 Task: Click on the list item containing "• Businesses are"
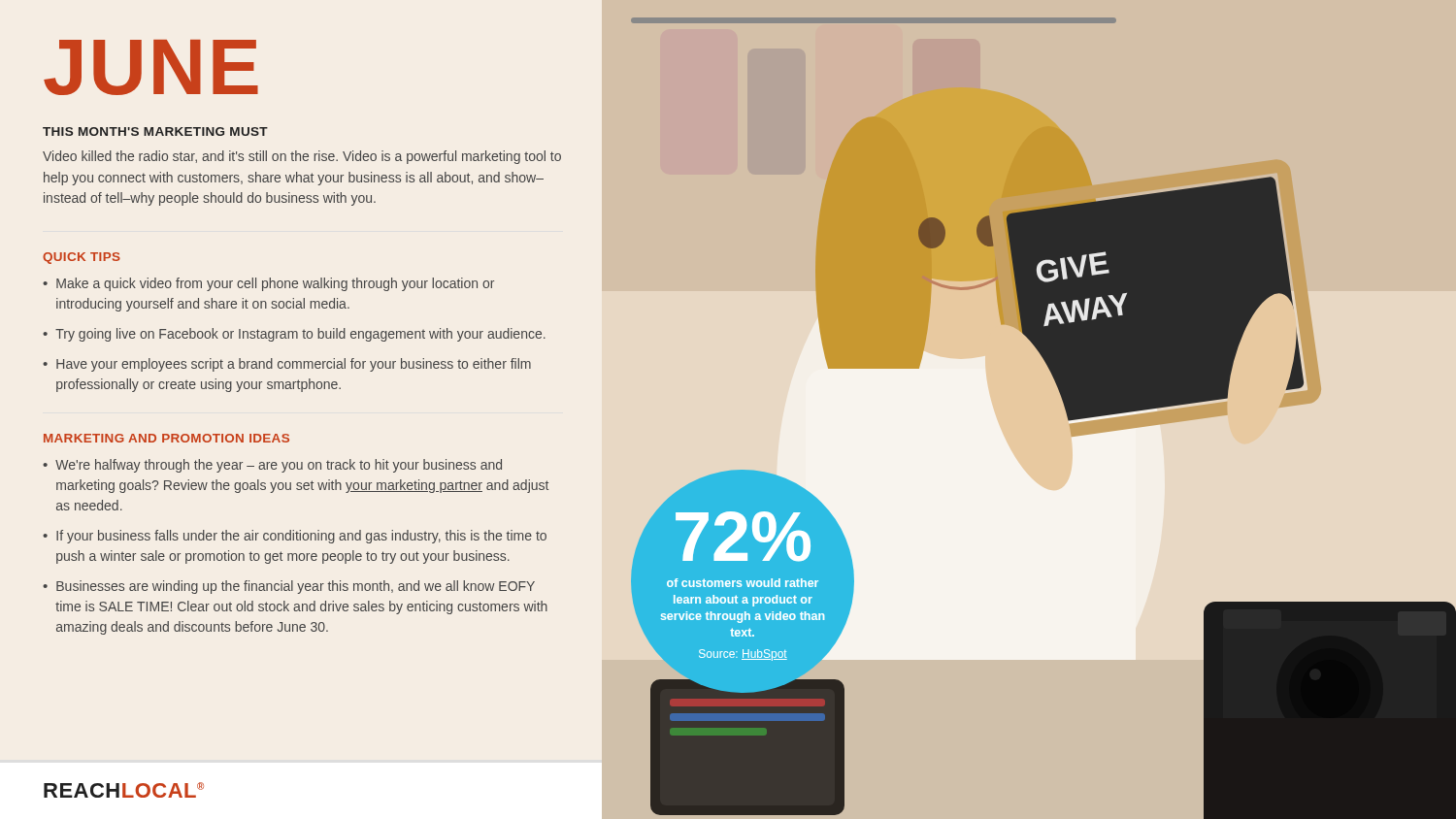tap(303, 607)
